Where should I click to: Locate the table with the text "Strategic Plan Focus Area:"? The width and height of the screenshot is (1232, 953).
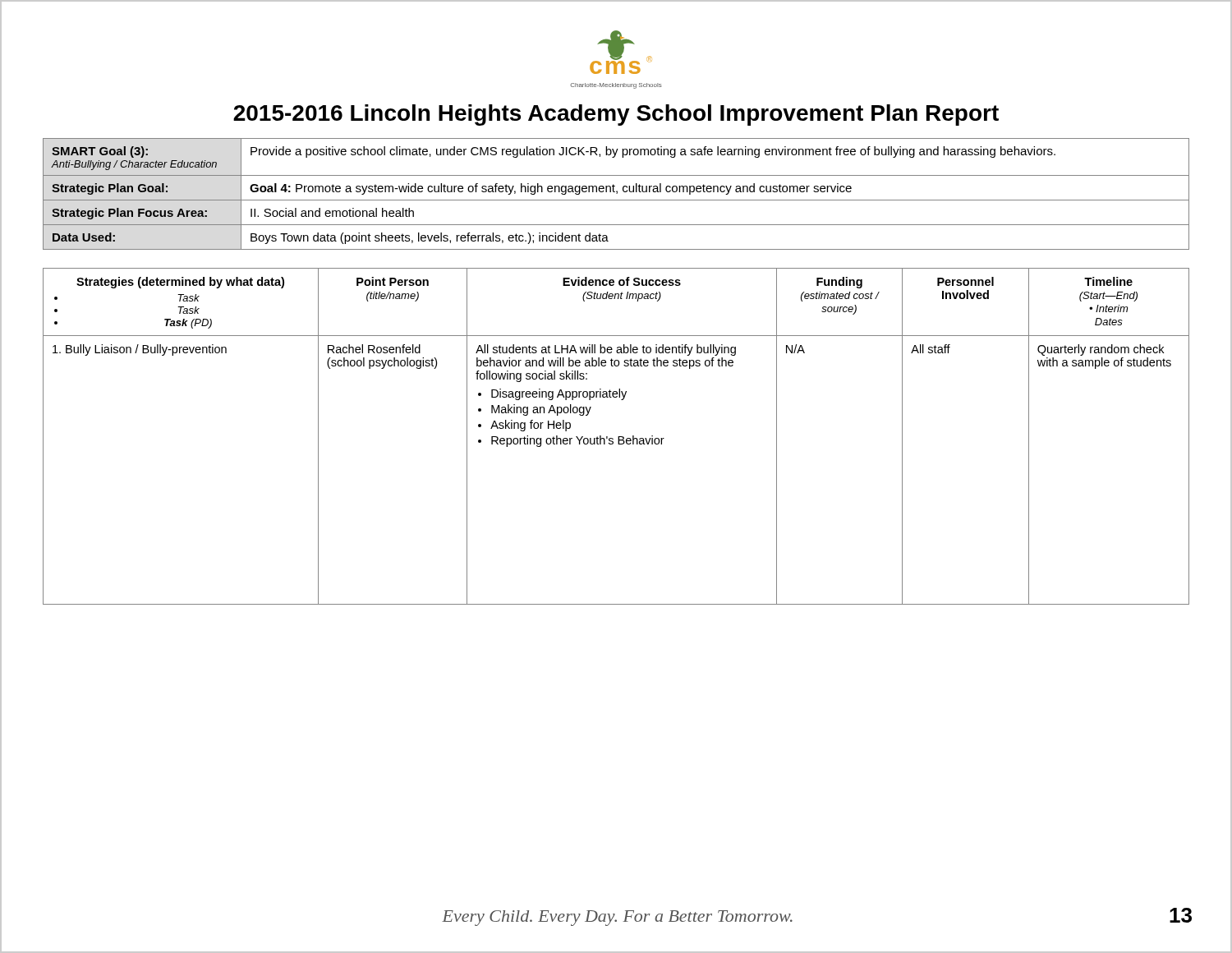point(616,194)
